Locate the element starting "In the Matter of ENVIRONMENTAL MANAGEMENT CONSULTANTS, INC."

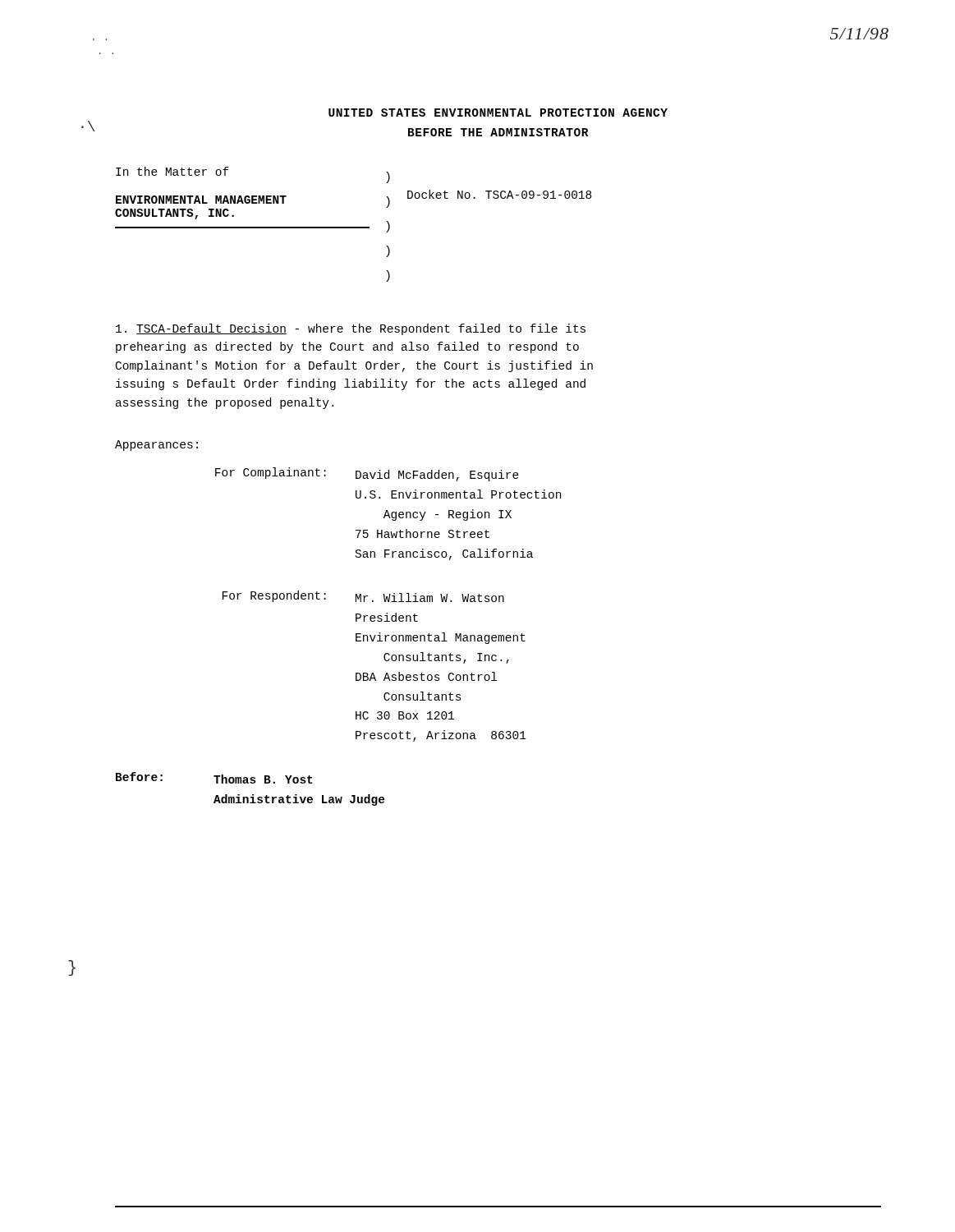(242, 197)
